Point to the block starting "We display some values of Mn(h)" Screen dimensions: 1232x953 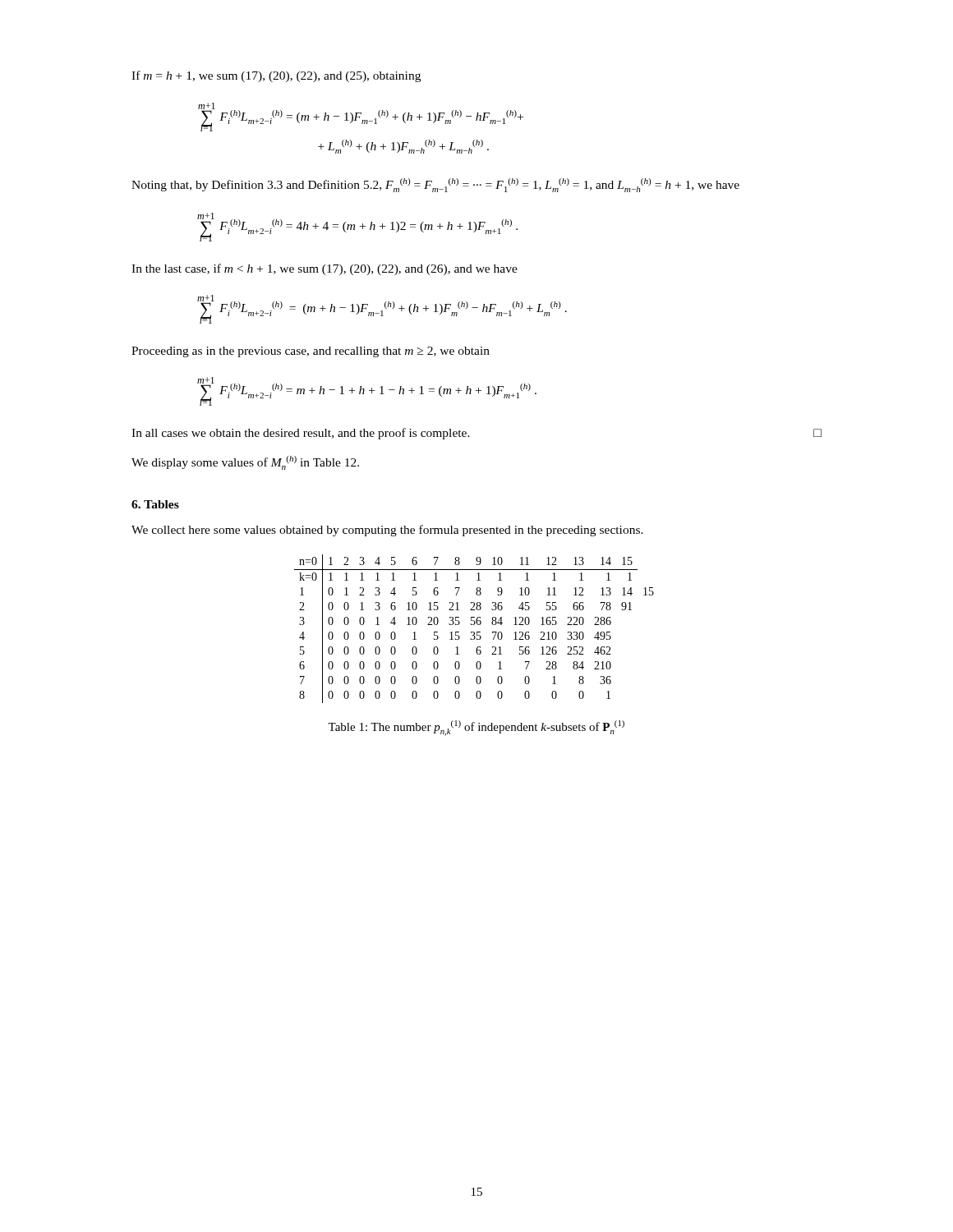(x=246, y=462)
